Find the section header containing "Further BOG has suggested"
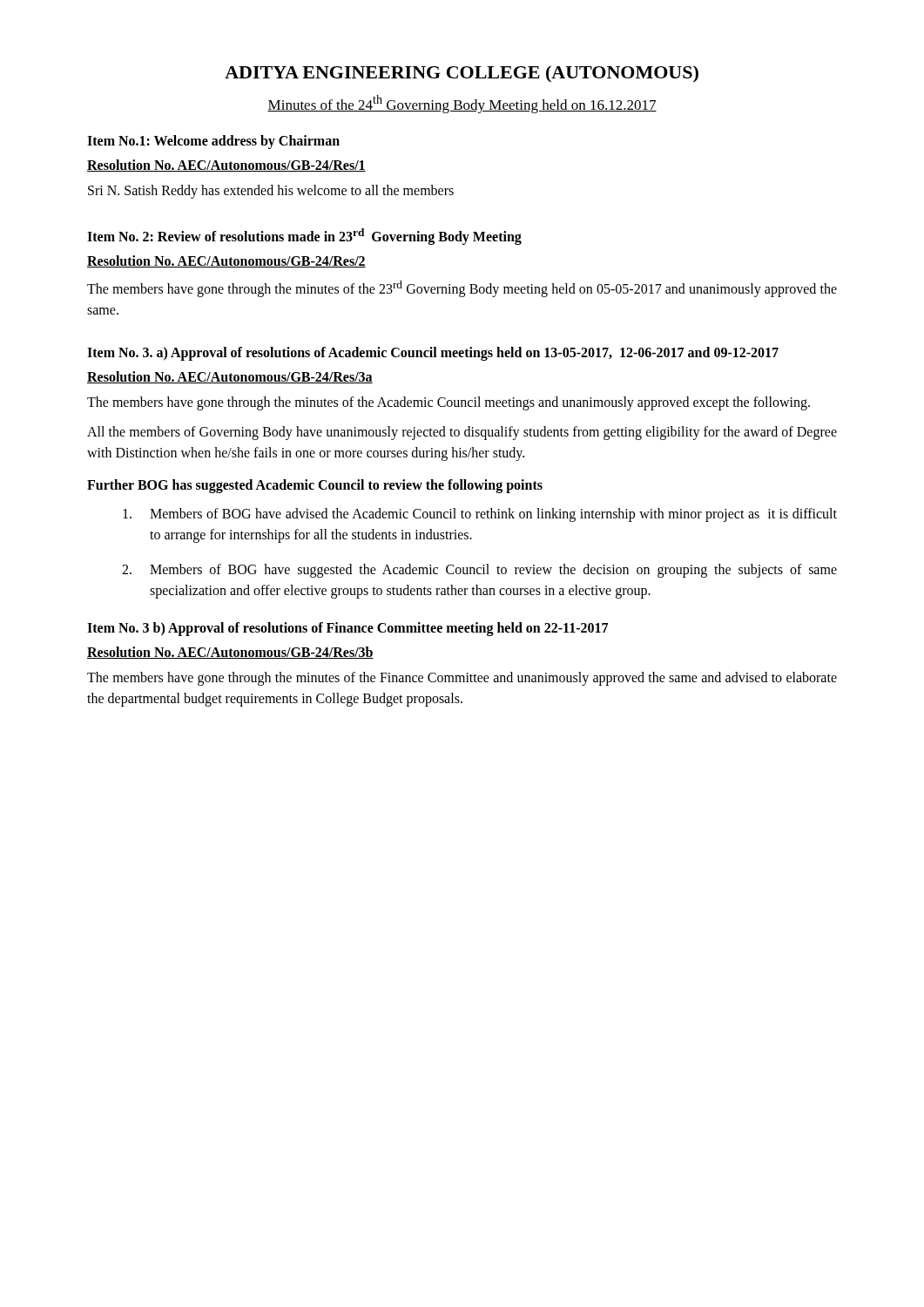Image resolution: width=924 pixels, height=1307 pixels. click(x=315, y=485)
